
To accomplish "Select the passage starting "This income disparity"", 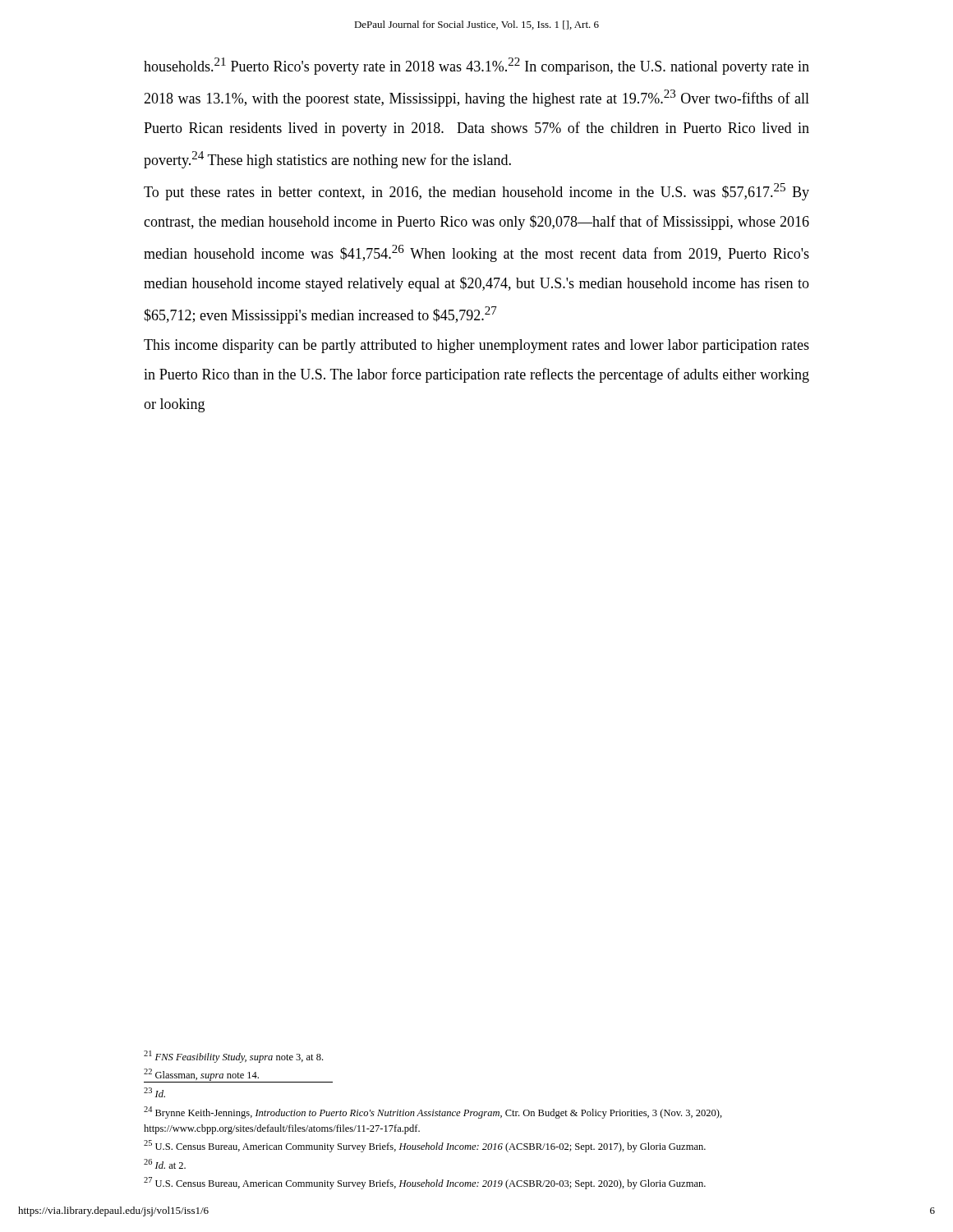I will 476,375.
